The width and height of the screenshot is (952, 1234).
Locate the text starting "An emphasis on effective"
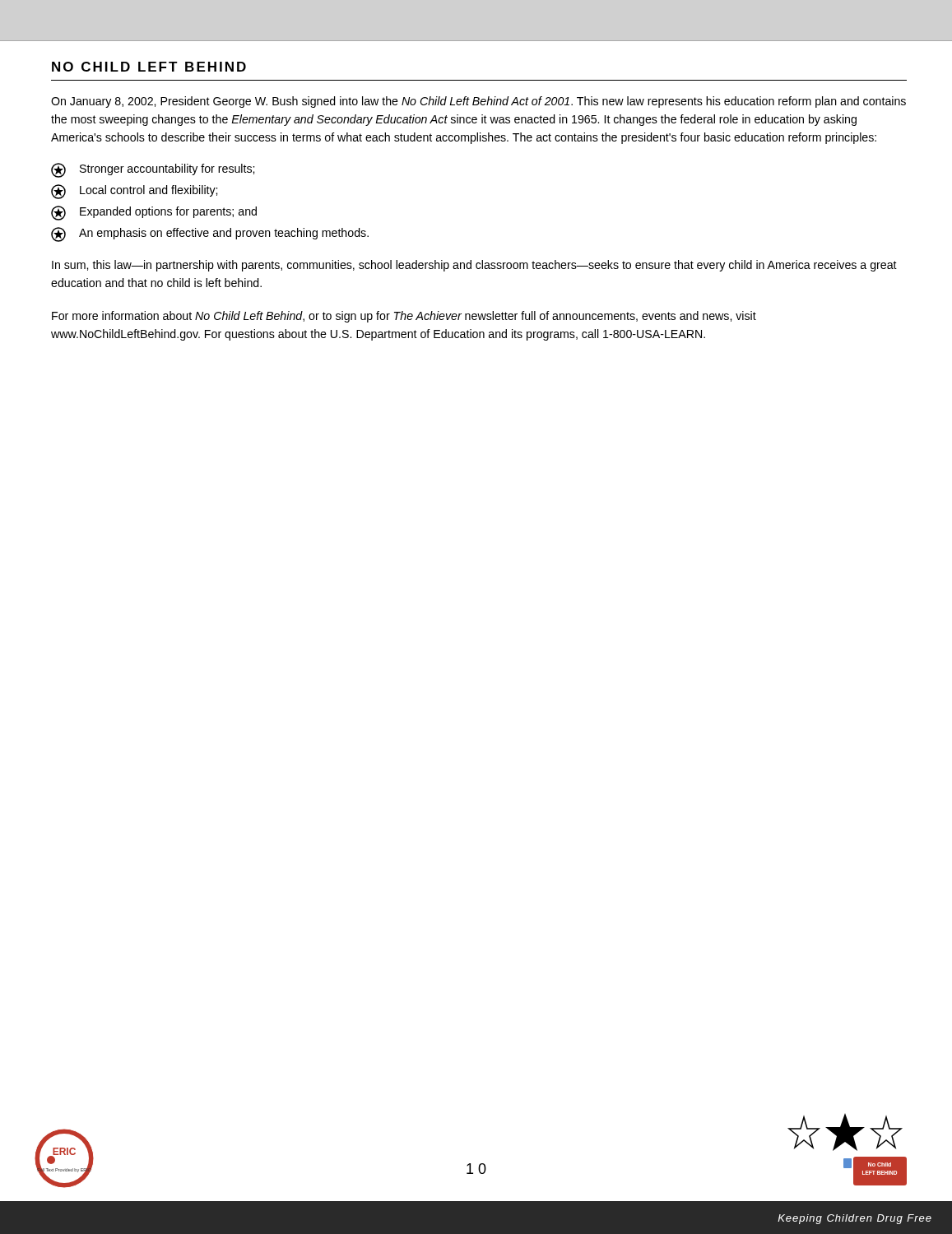pyautogui.click(x=210, y=233)
